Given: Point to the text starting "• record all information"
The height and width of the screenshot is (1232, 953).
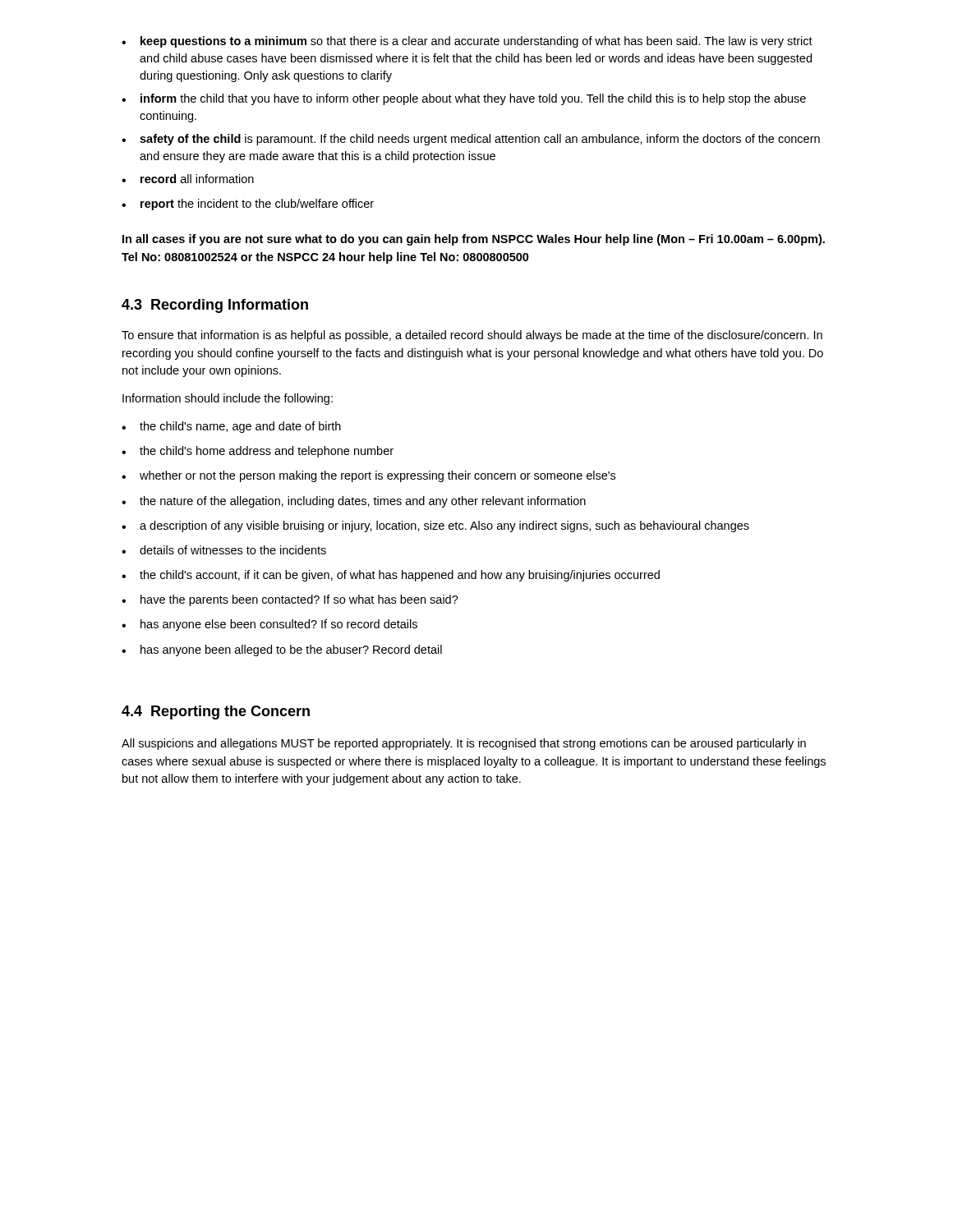Looking at the screenshot, I should [188, 179].
